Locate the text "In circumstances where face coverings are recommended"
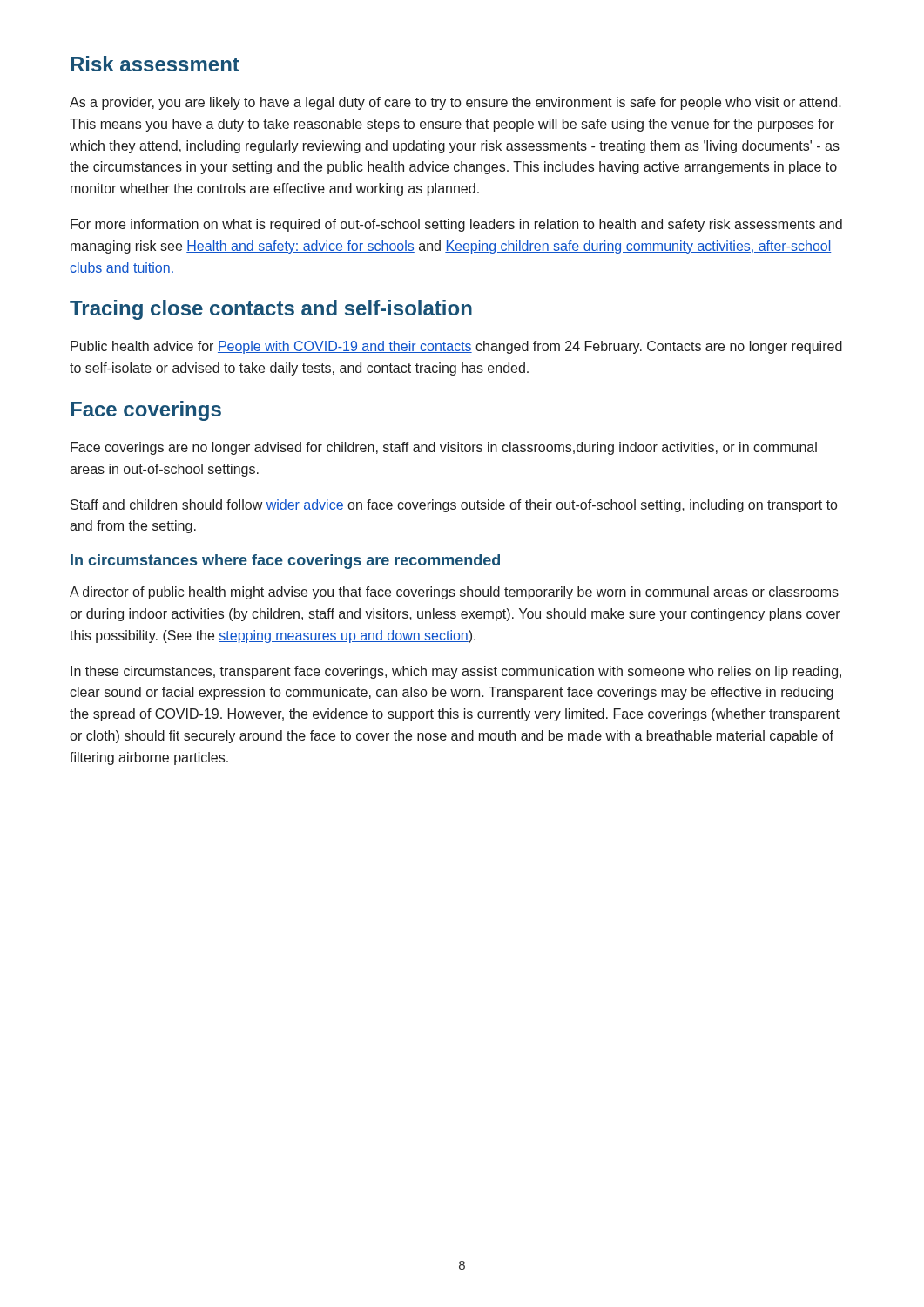This screenshot has width=924, height=1307. 462,561
